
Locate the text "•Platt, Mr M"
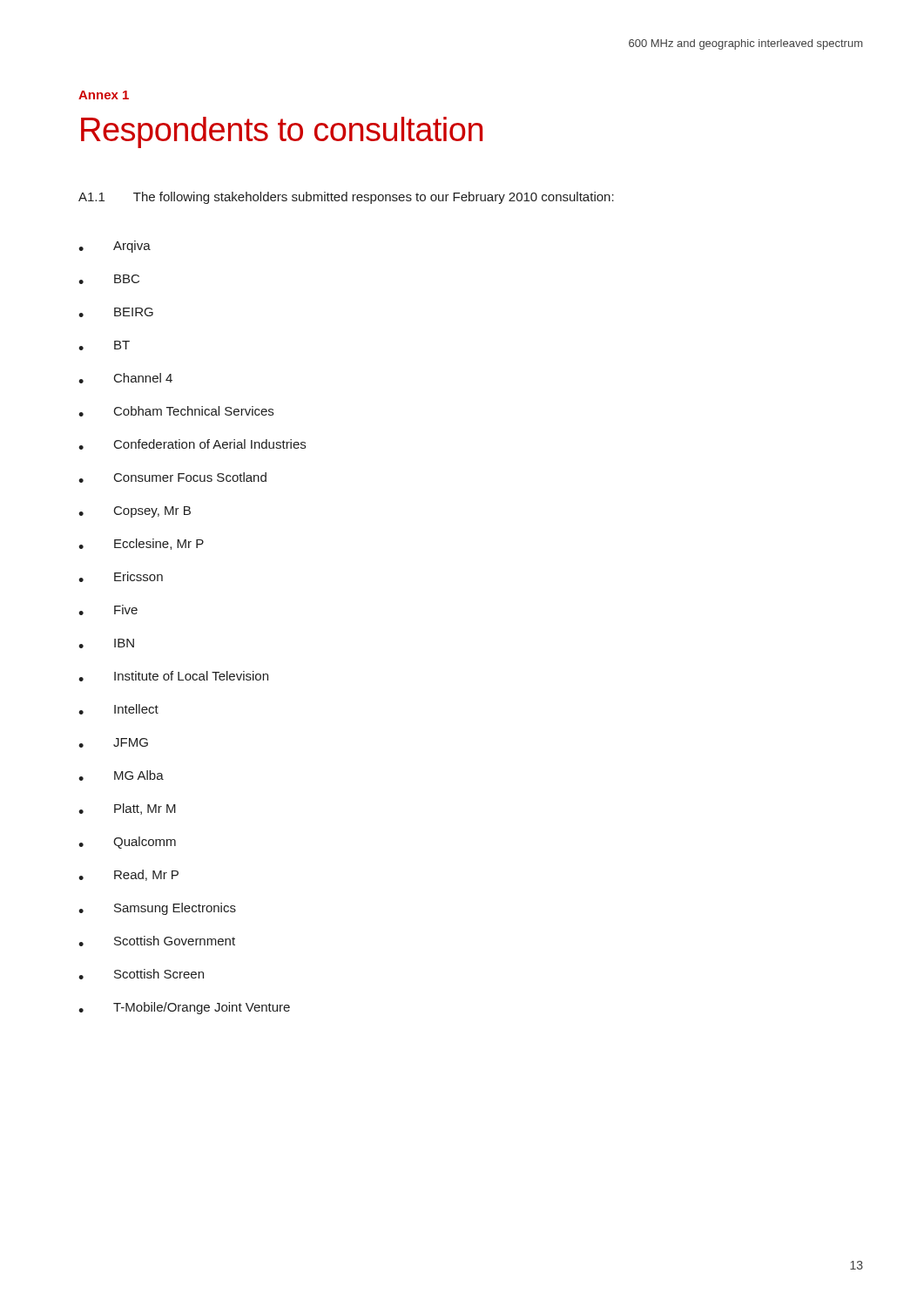pyautogui.click(x=127, y=812)
